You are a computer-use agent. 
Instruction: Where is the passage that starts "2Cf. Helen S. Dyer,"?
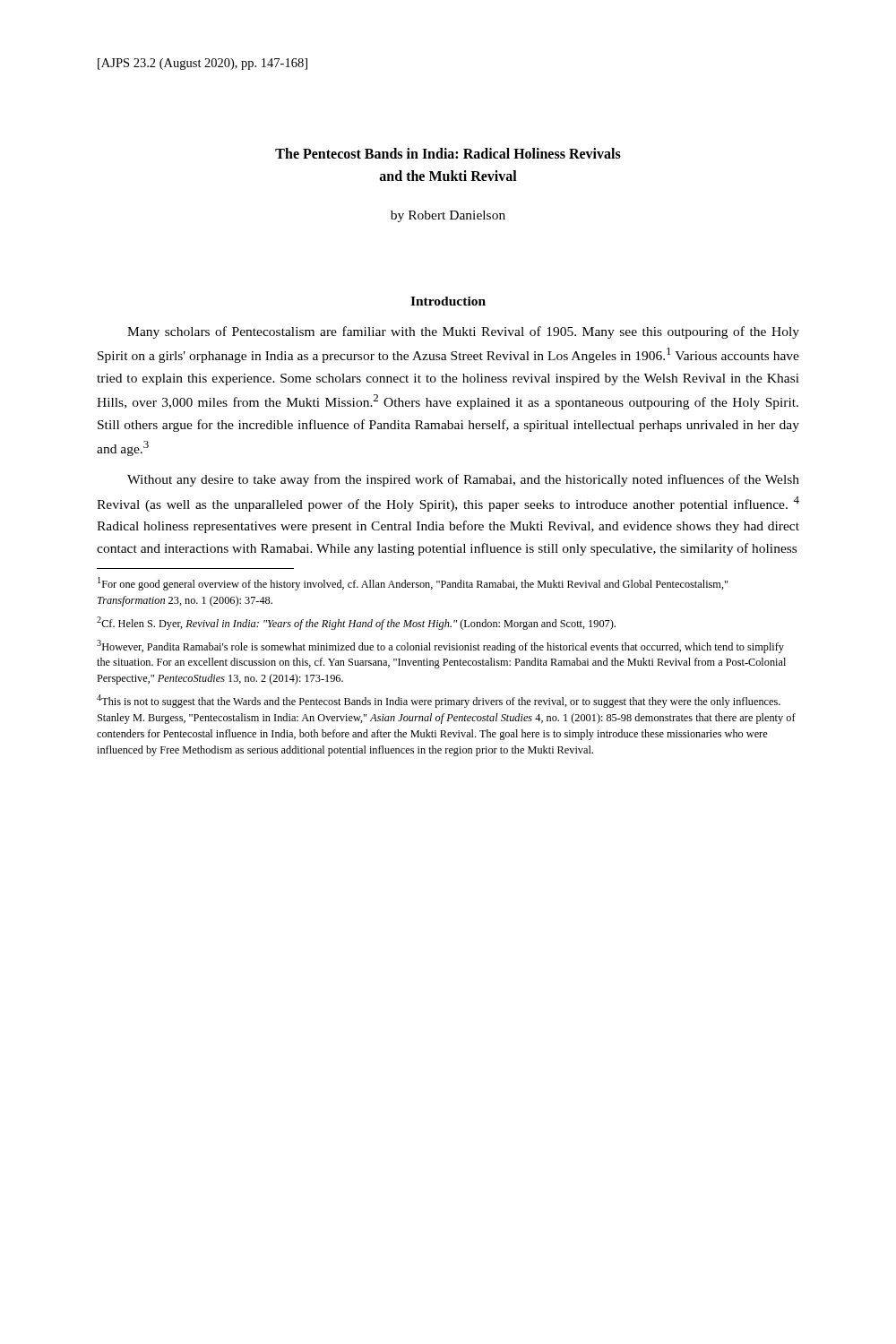(357, 623)
